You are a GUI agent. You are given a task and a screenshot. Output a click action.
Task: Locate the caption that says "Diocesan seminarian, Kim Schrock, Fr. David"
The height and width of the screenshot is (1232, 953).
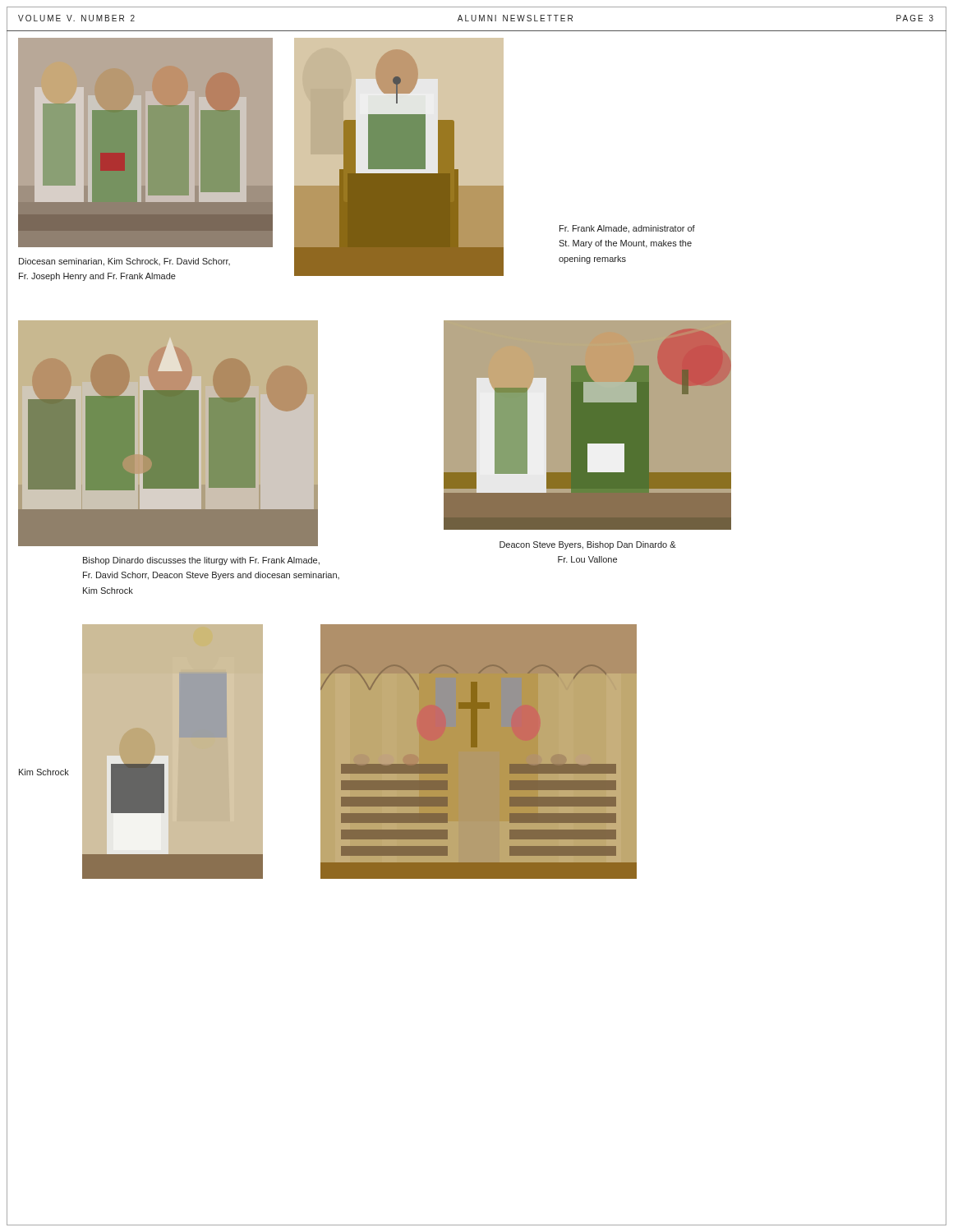tap(124, 269)
